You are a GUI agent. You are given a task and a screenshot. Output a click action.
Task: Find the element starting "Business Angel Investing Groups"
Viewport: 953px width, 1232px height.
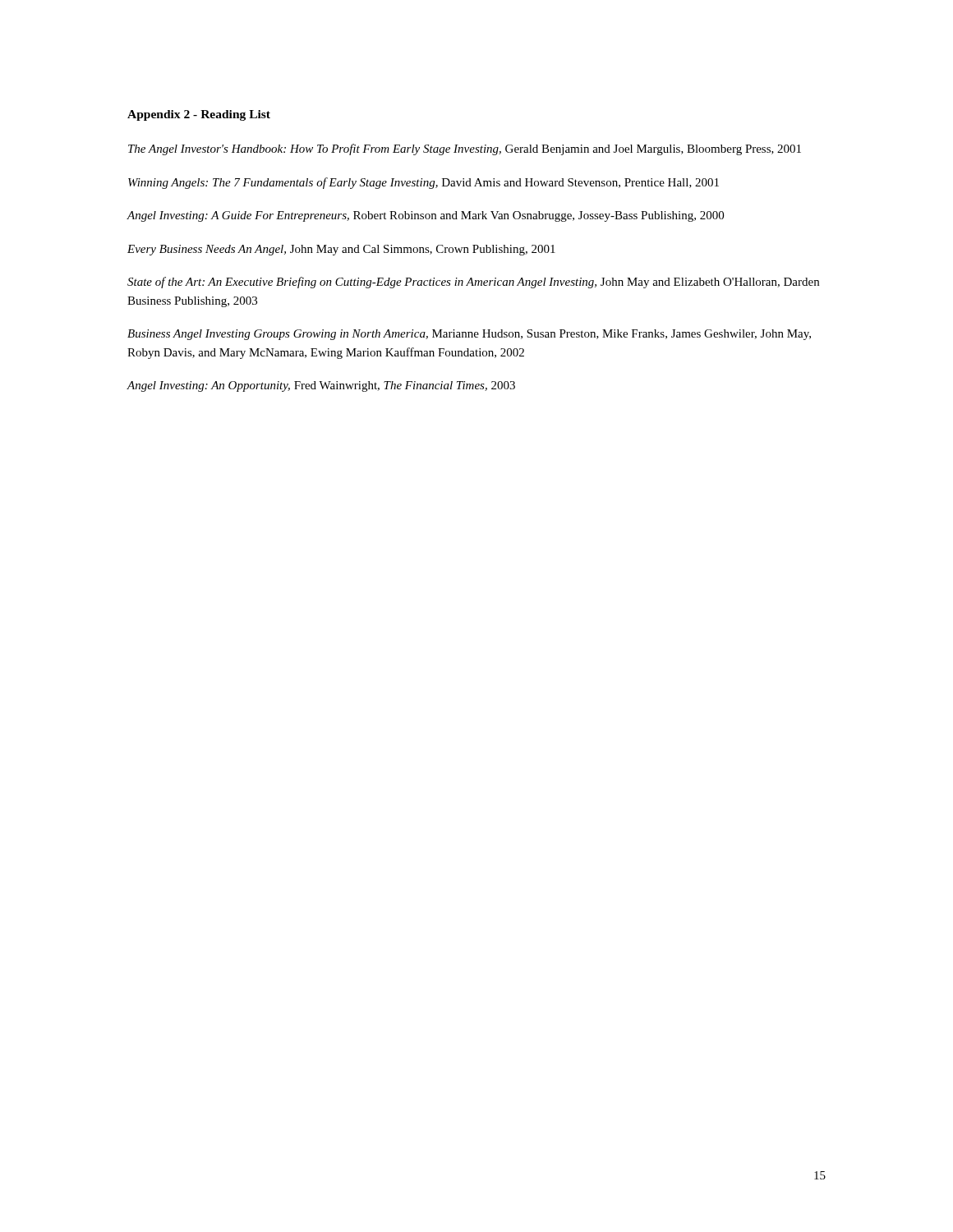point(469,343)
